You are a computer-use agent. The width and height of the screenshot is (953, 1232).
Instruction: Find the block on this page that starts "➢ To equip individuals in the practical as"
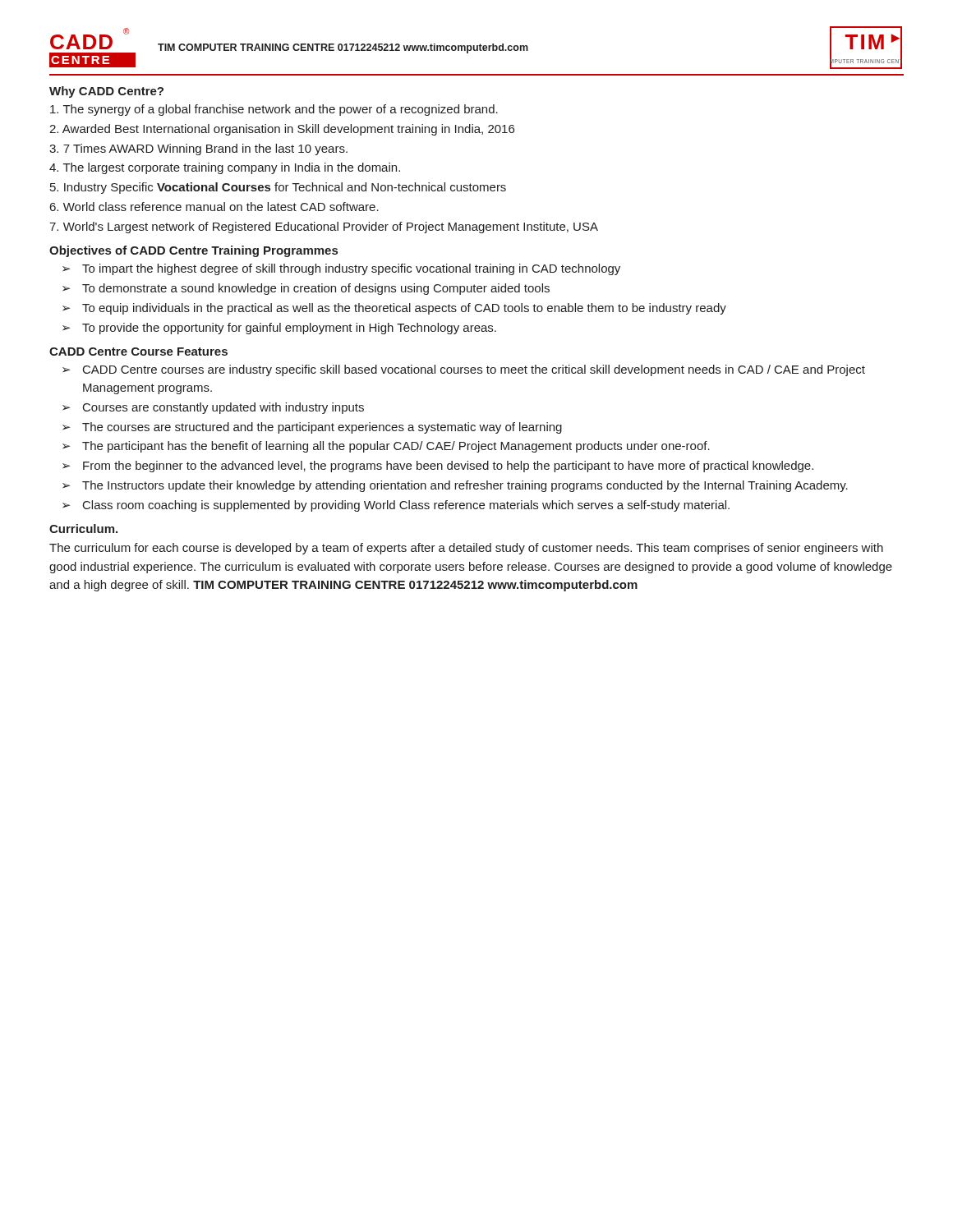[393, 308]
